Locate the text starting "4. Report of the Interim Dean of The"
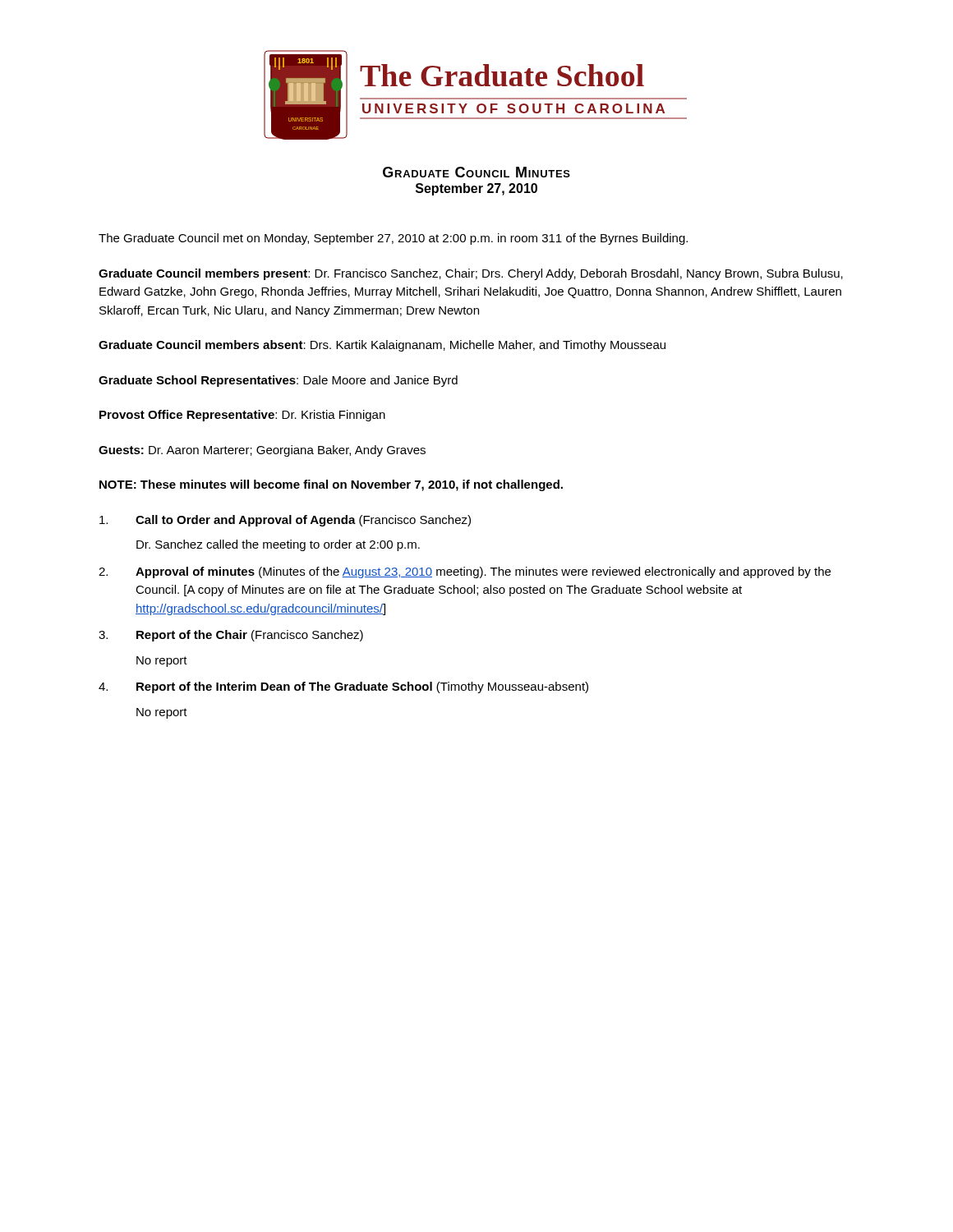This screenshot has height=1232, width=953. [476, 699]
